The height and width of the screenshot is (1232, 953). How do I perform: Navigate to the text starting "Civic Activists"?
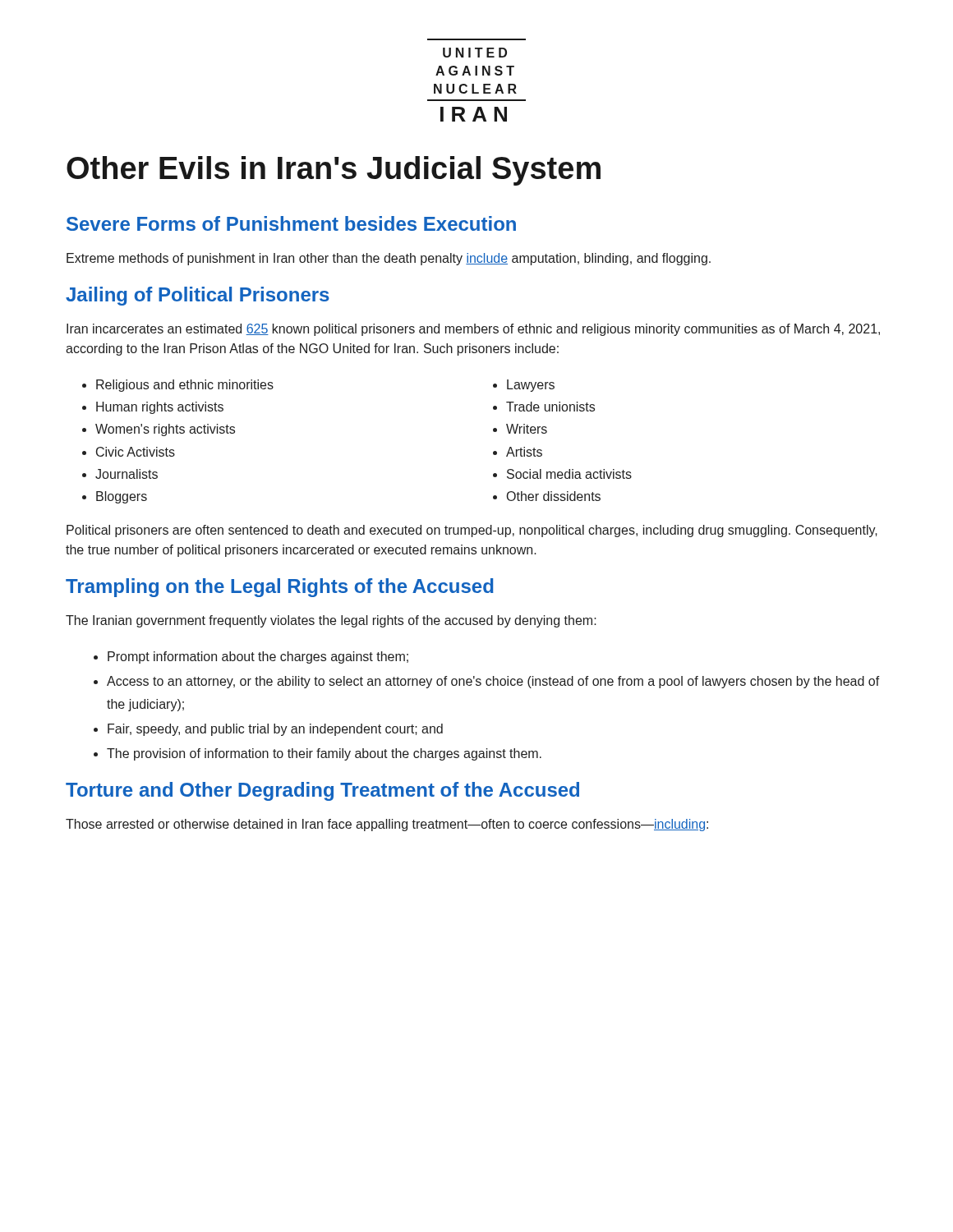point(135,452)
